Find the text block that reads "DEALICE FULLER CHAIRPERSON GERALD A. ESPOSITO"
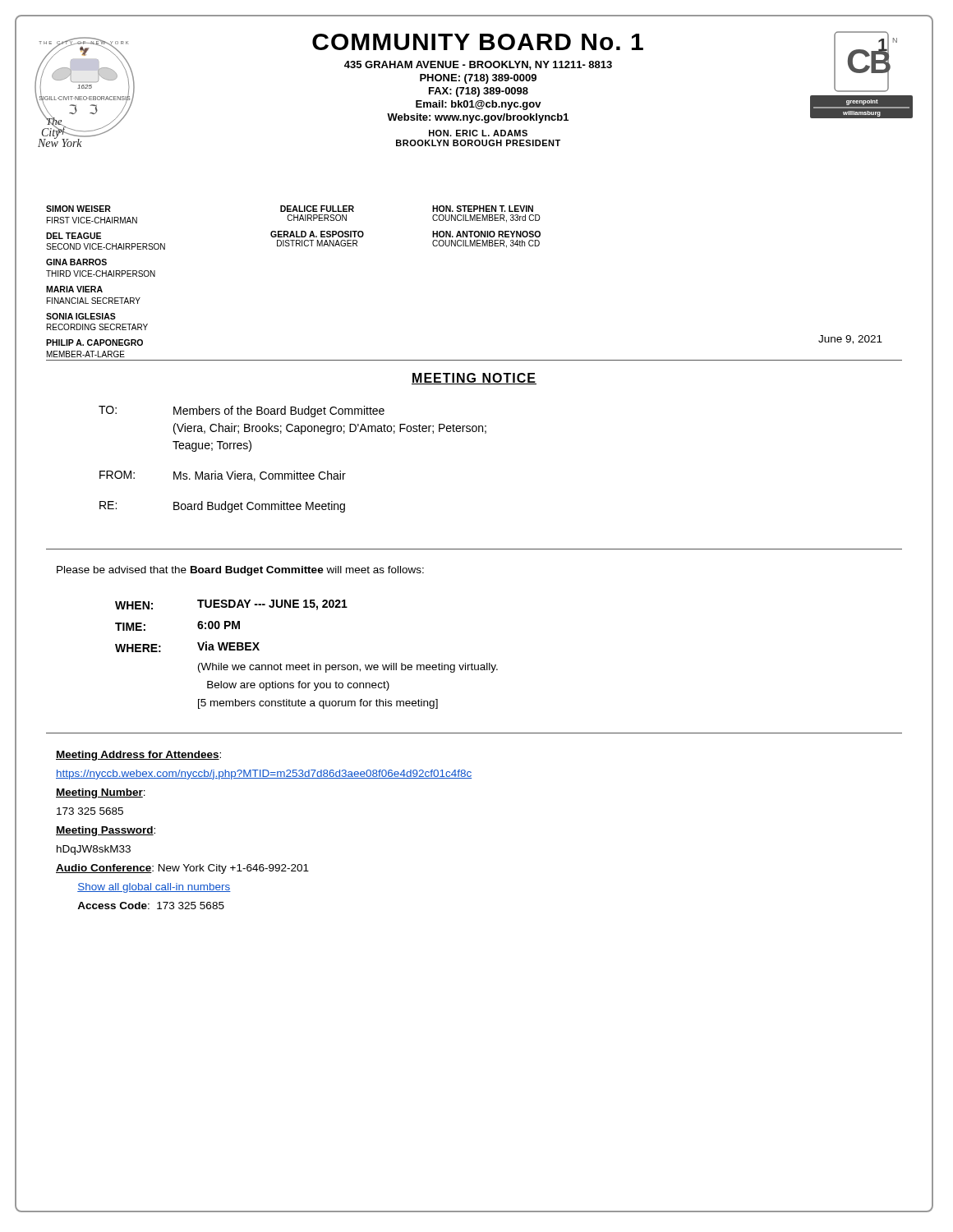Viewport: 953px width, 1232px height. click(317, 226)
